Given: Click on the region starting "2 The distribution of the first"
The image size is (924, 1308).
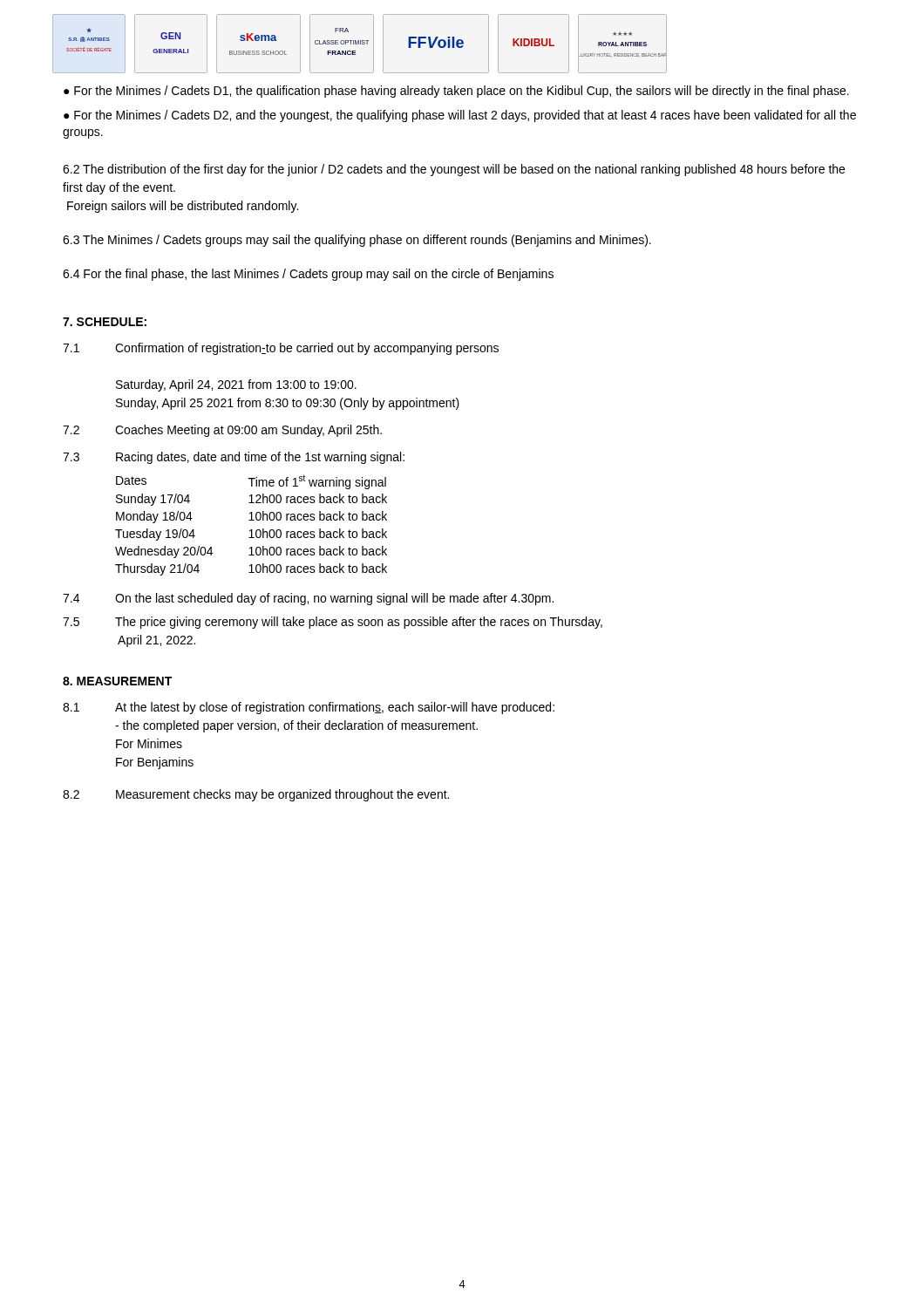Looking at the screenshot, I should tap(454, 170).
